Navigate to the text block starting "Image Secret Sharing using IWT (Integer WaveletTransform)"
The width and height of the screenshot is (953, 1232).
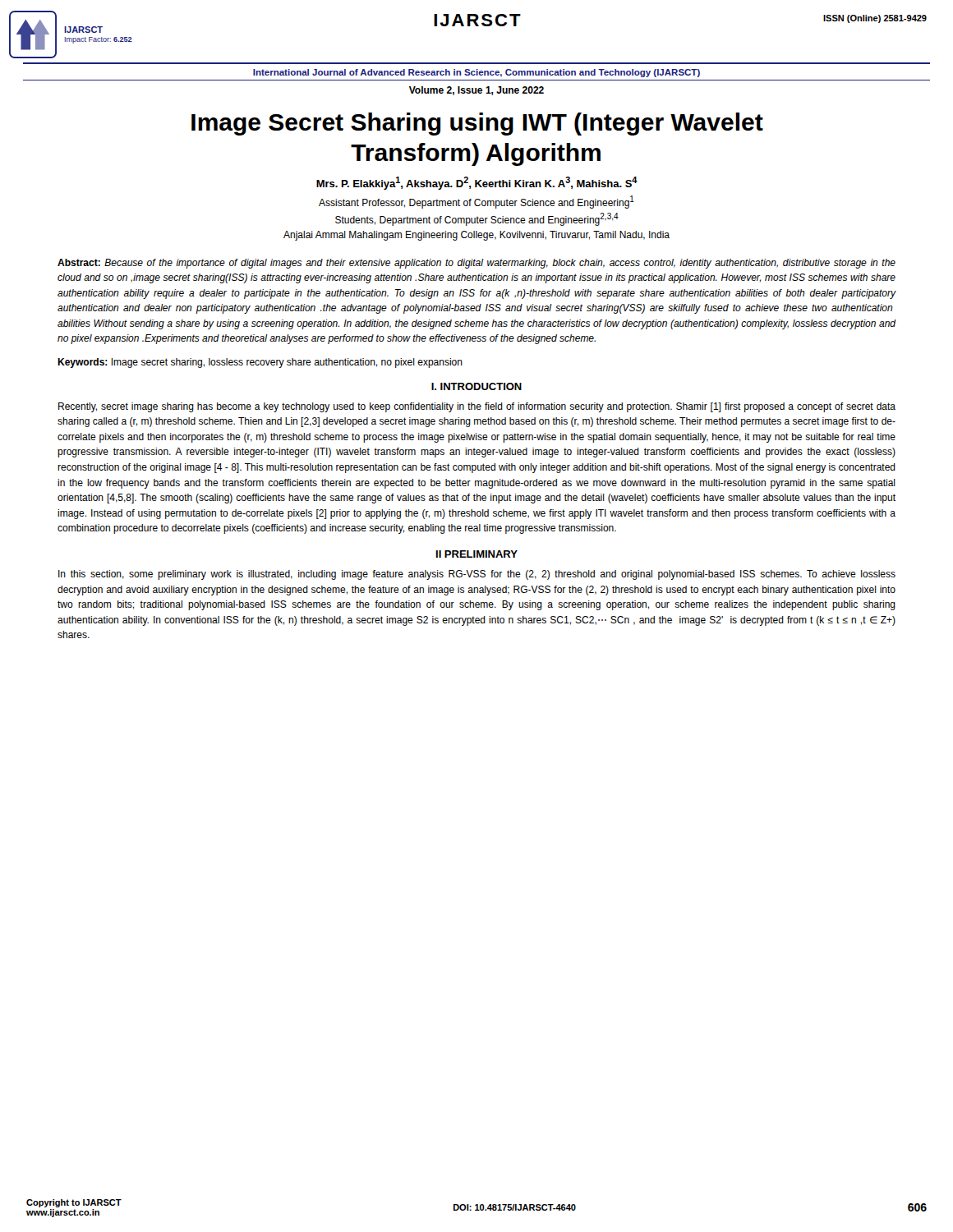tap(476, 137)
